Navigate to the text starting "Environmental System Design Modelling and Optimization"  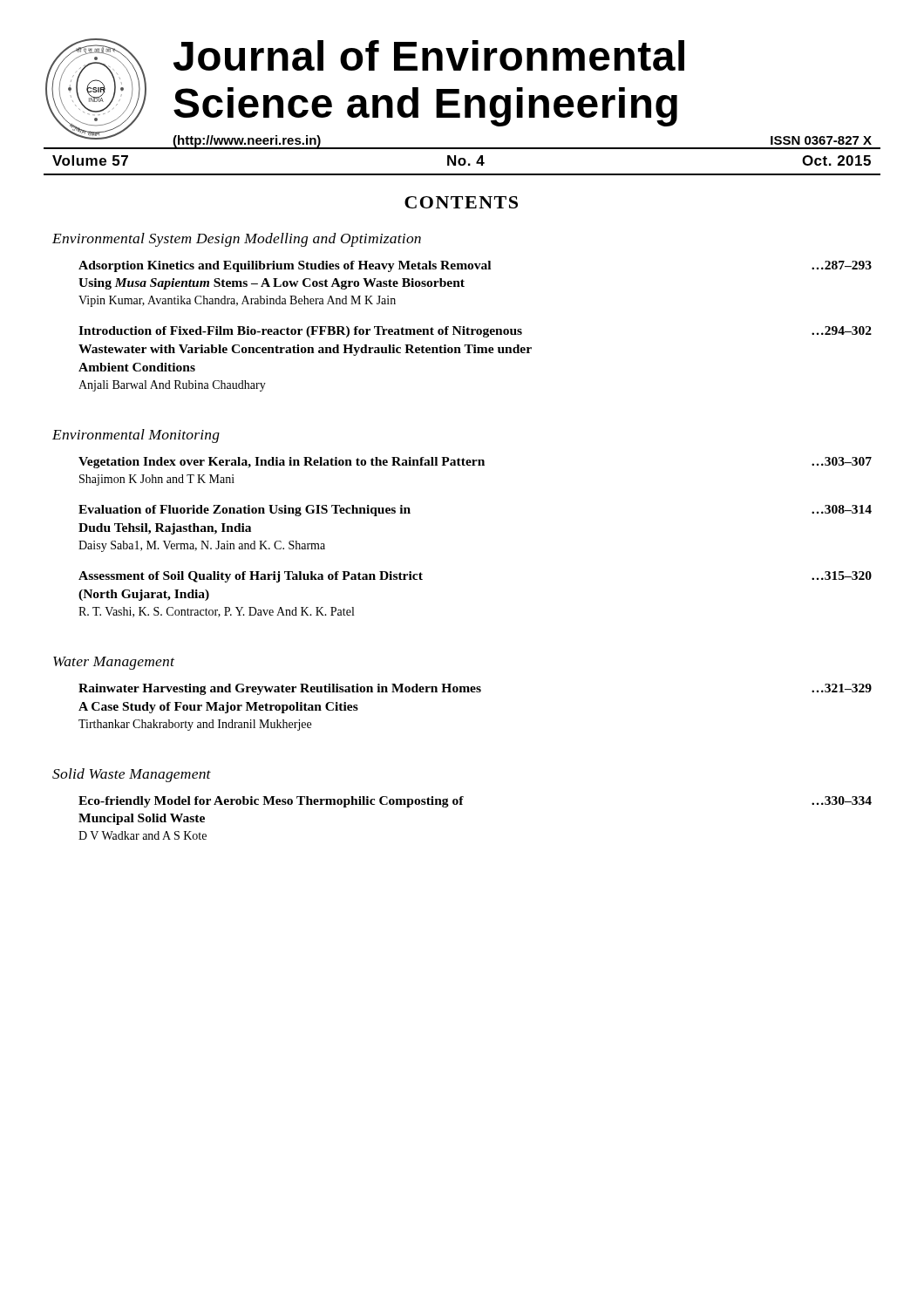tap(237, 238)
